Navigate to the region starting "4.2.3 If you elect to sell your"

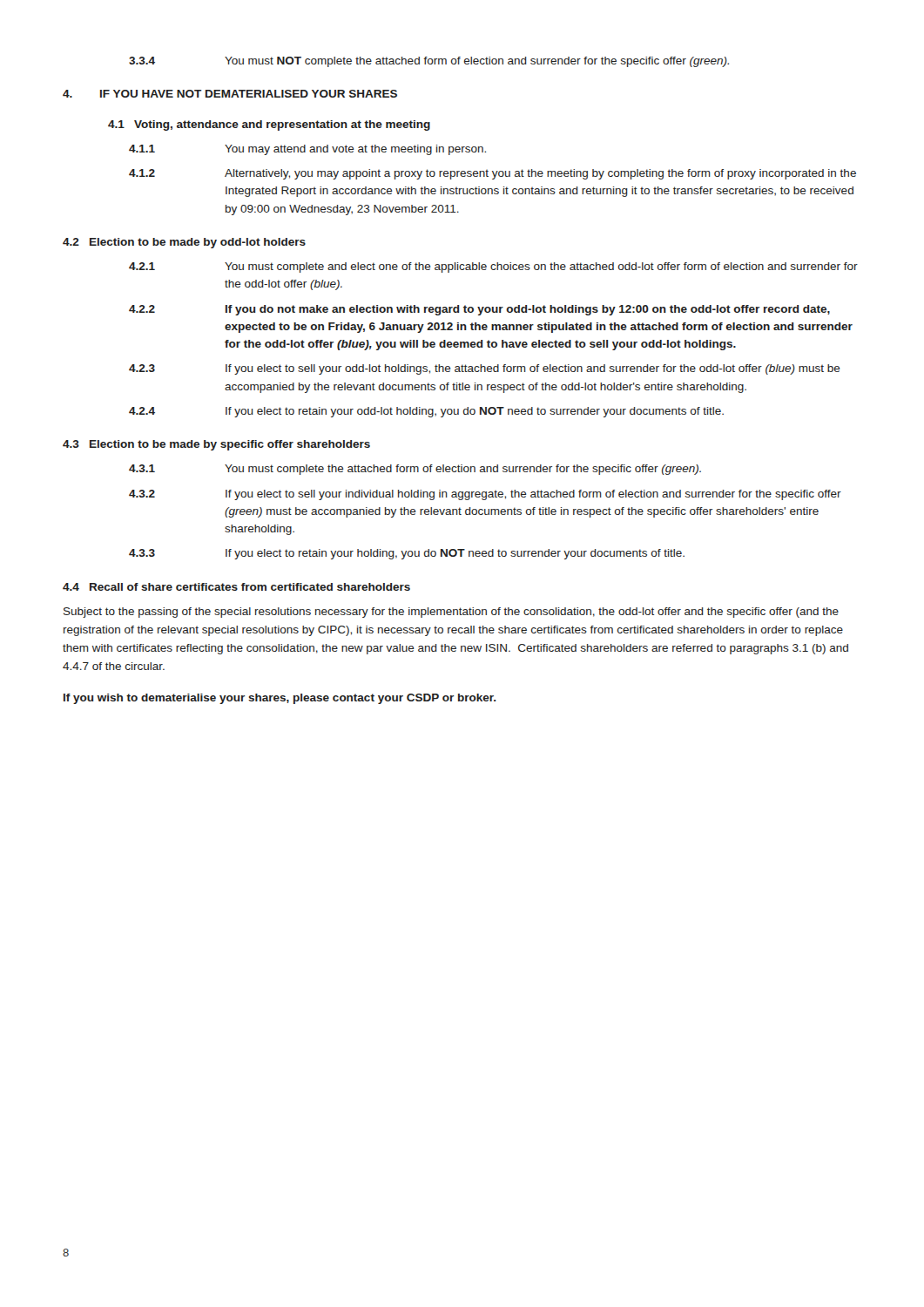point(462,378)
